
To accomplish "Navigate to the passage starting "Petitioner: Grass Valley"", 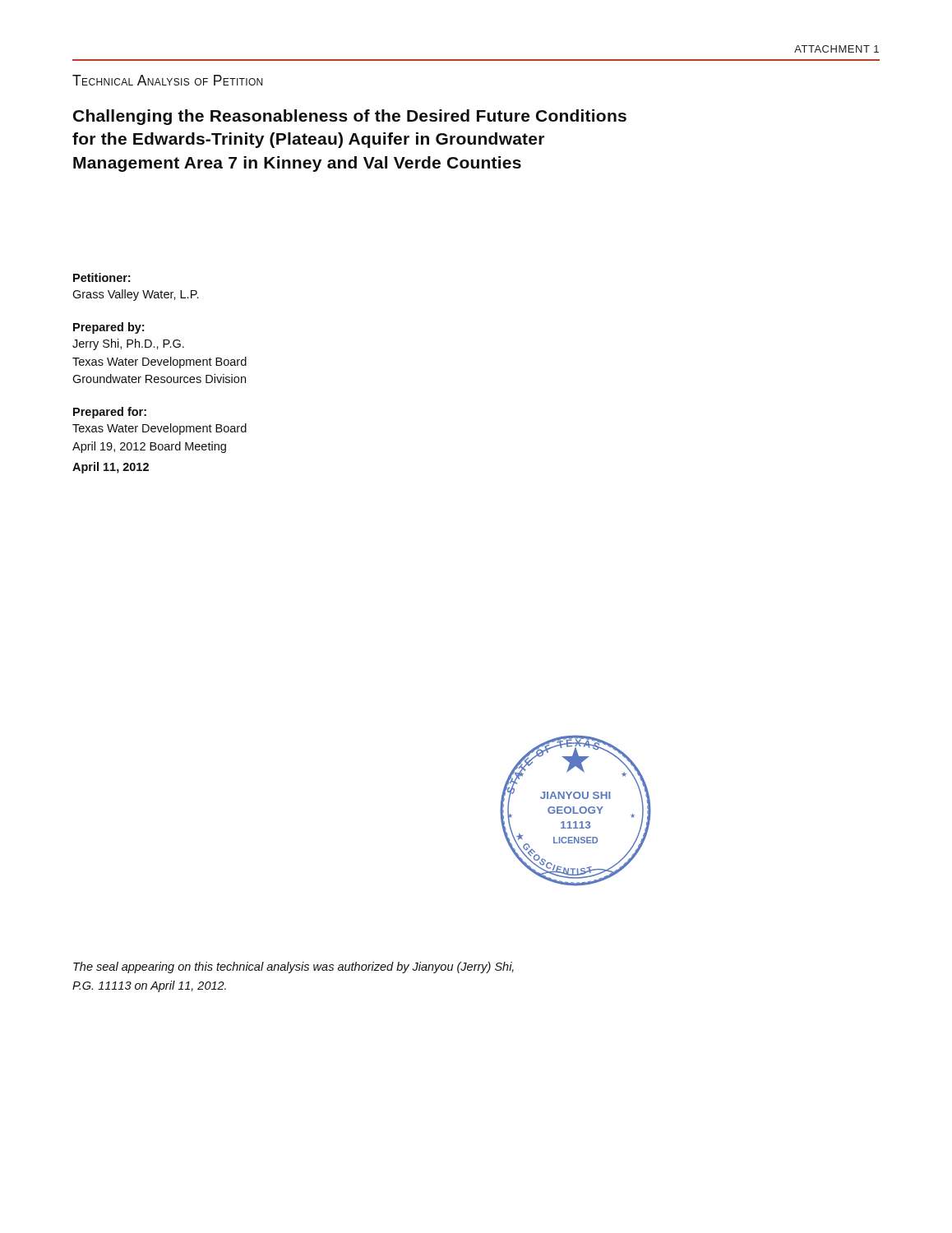I will 160,288.
